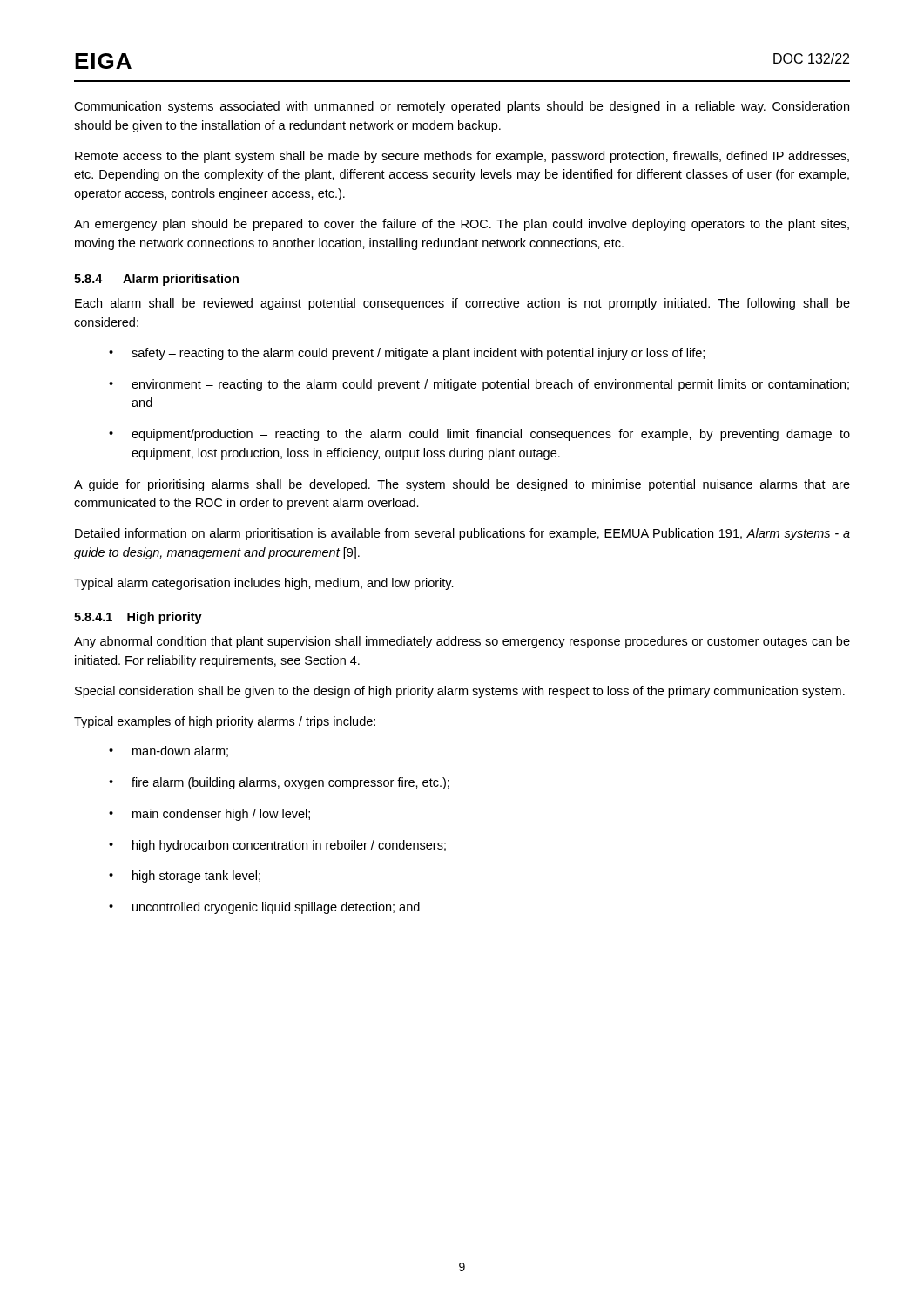The height and width of the screenshot is (1307, 924).
Task: Click where it says "5.8.4.1 High priority"
Action: click(138, 617)
